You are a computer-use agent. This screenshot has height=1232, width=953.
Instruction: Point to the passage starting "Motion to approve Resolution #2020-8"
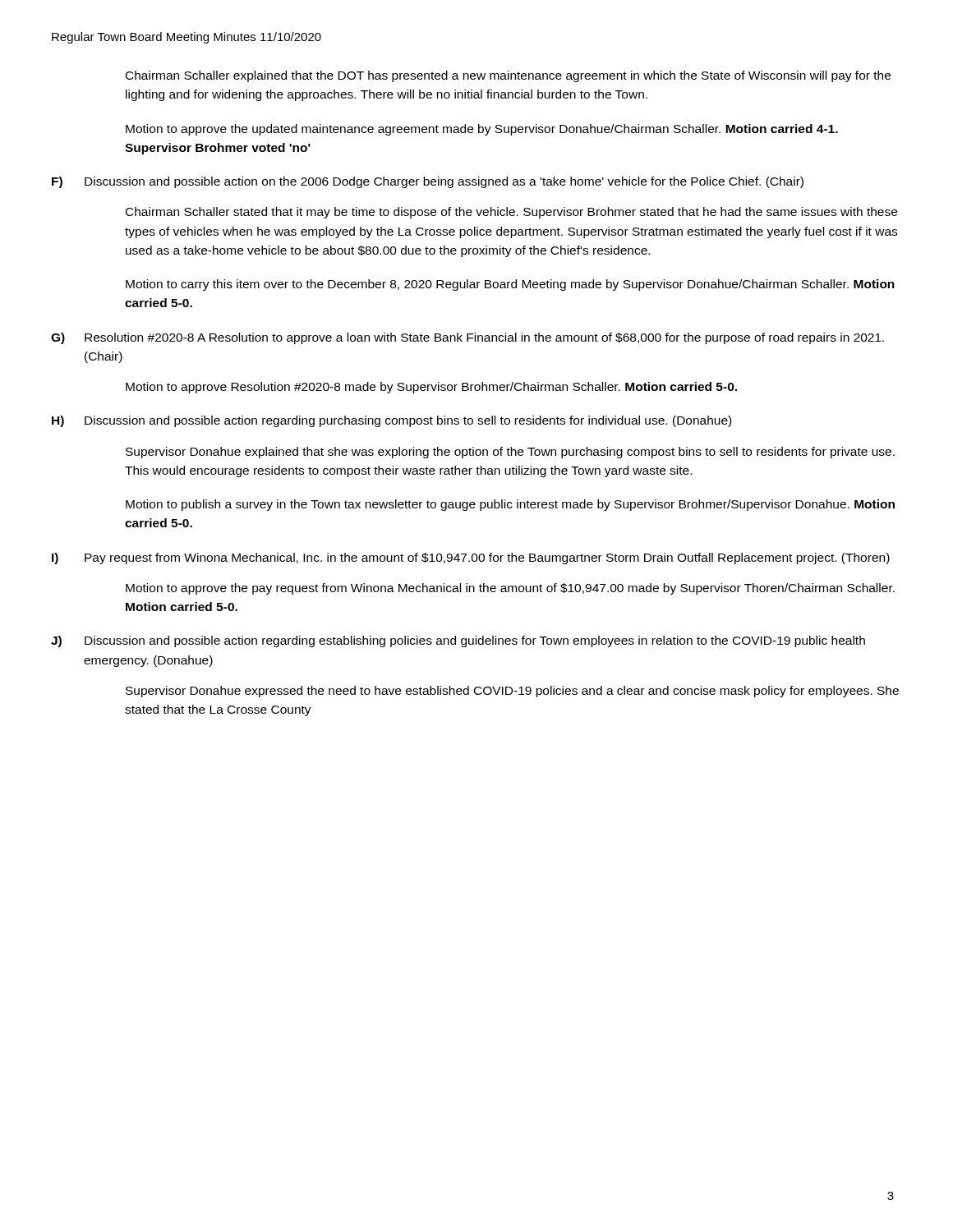tap(431, 386)
